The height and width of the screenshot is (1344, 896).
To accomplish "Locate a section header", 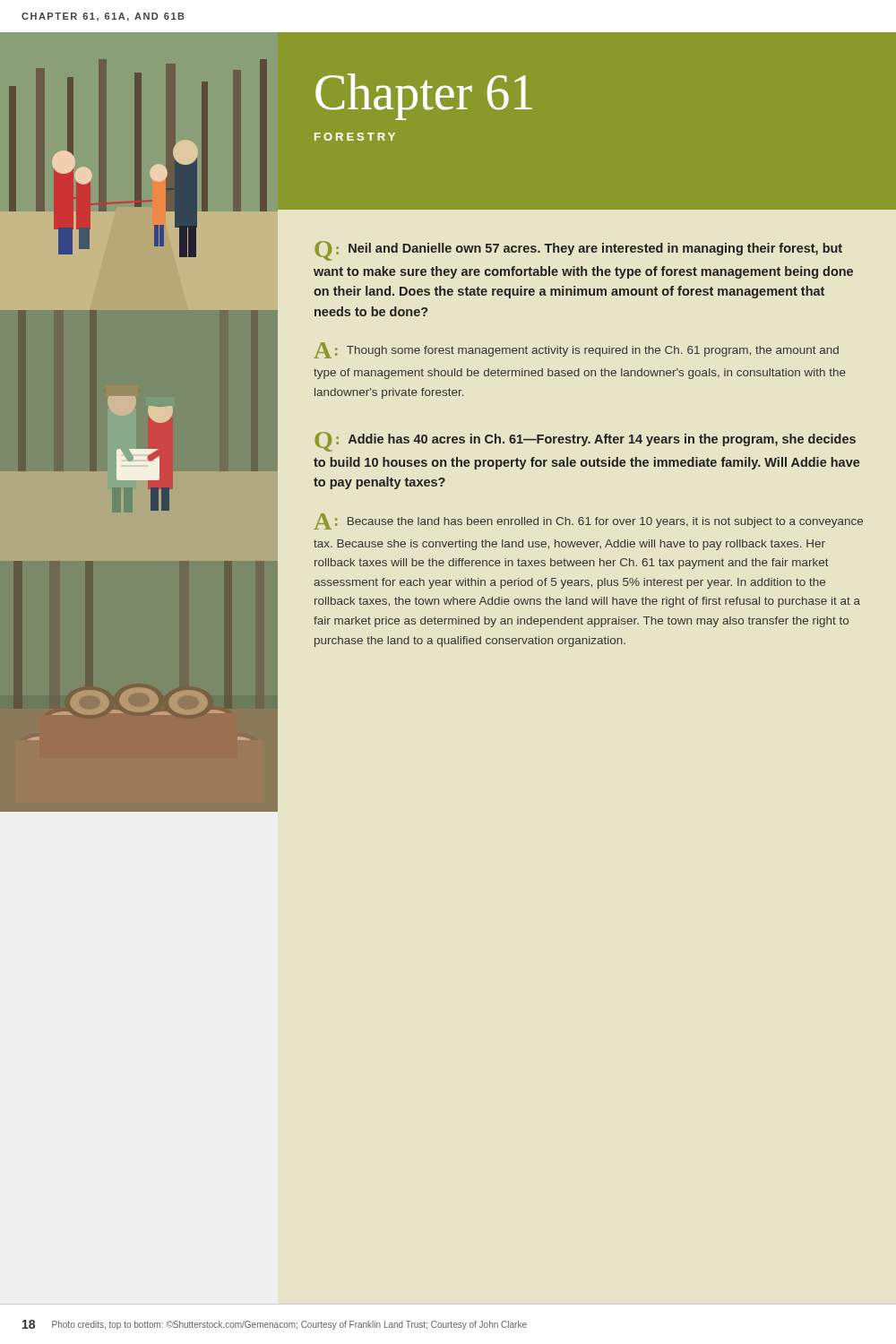I will tap(356, 136).
